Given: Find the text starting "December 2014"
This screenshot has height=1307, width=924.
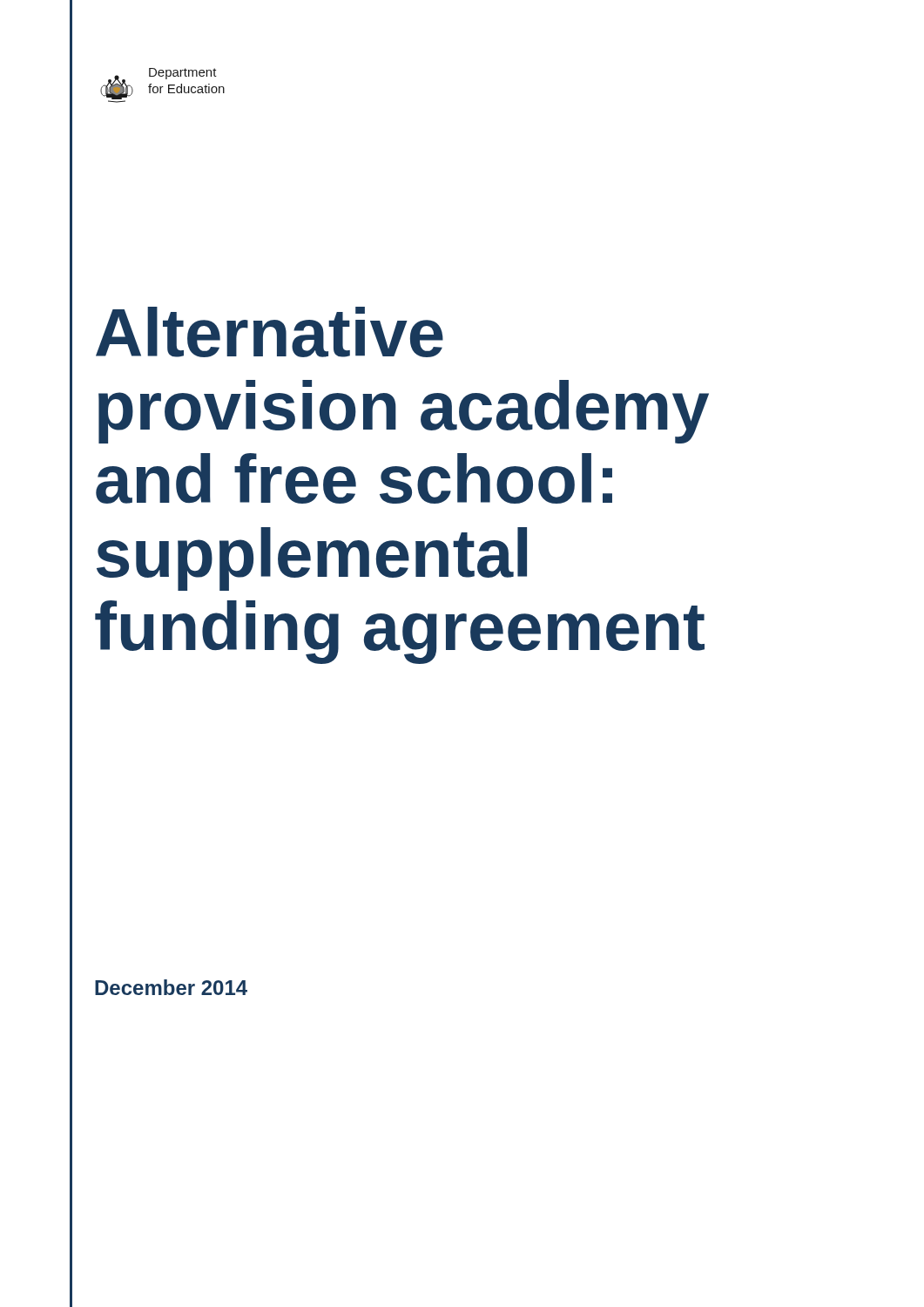Looking at the screenshot, I should tap(171, 988).
